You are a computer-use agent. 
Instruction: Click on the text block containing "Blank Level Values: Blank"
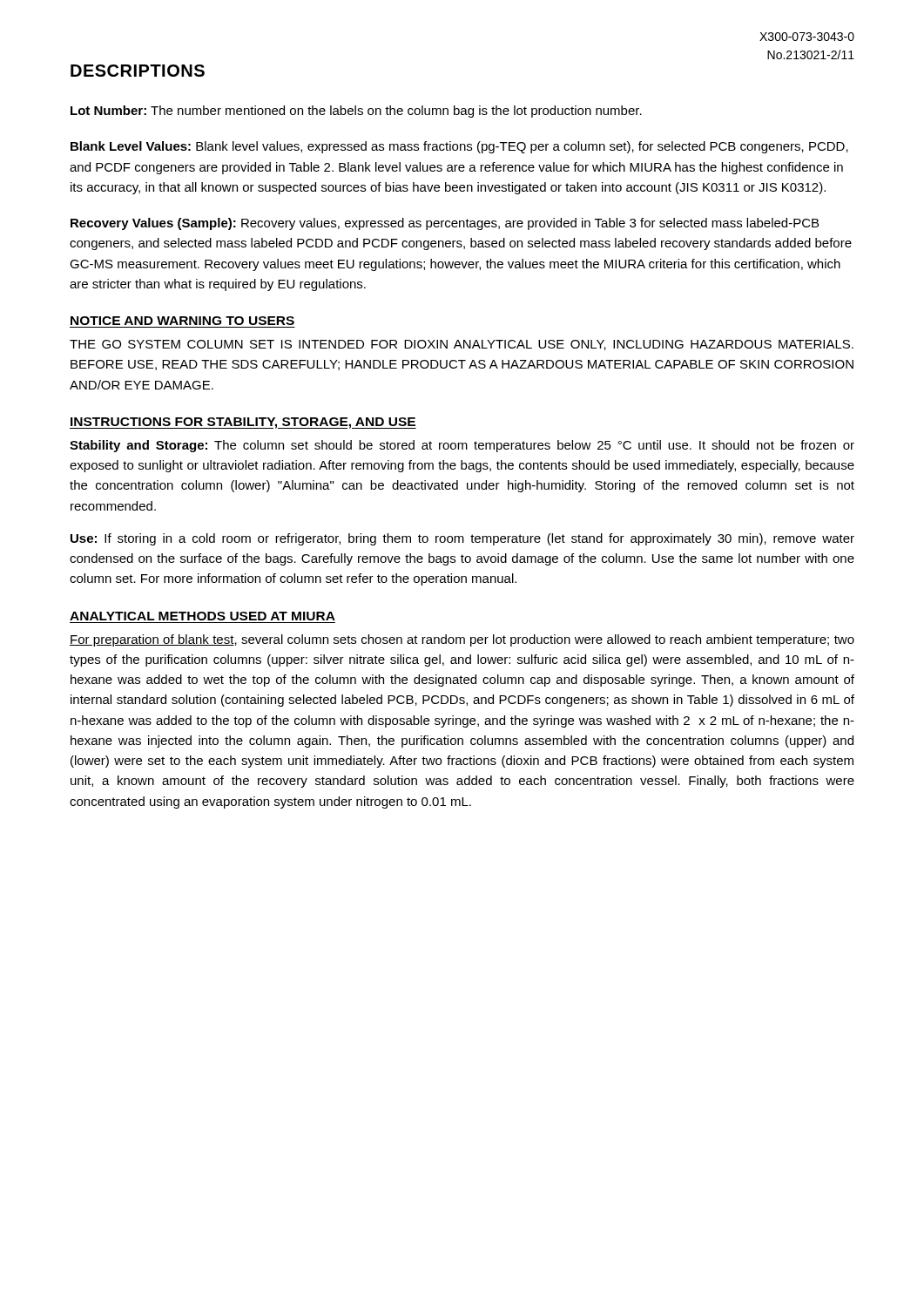[459, 166]
